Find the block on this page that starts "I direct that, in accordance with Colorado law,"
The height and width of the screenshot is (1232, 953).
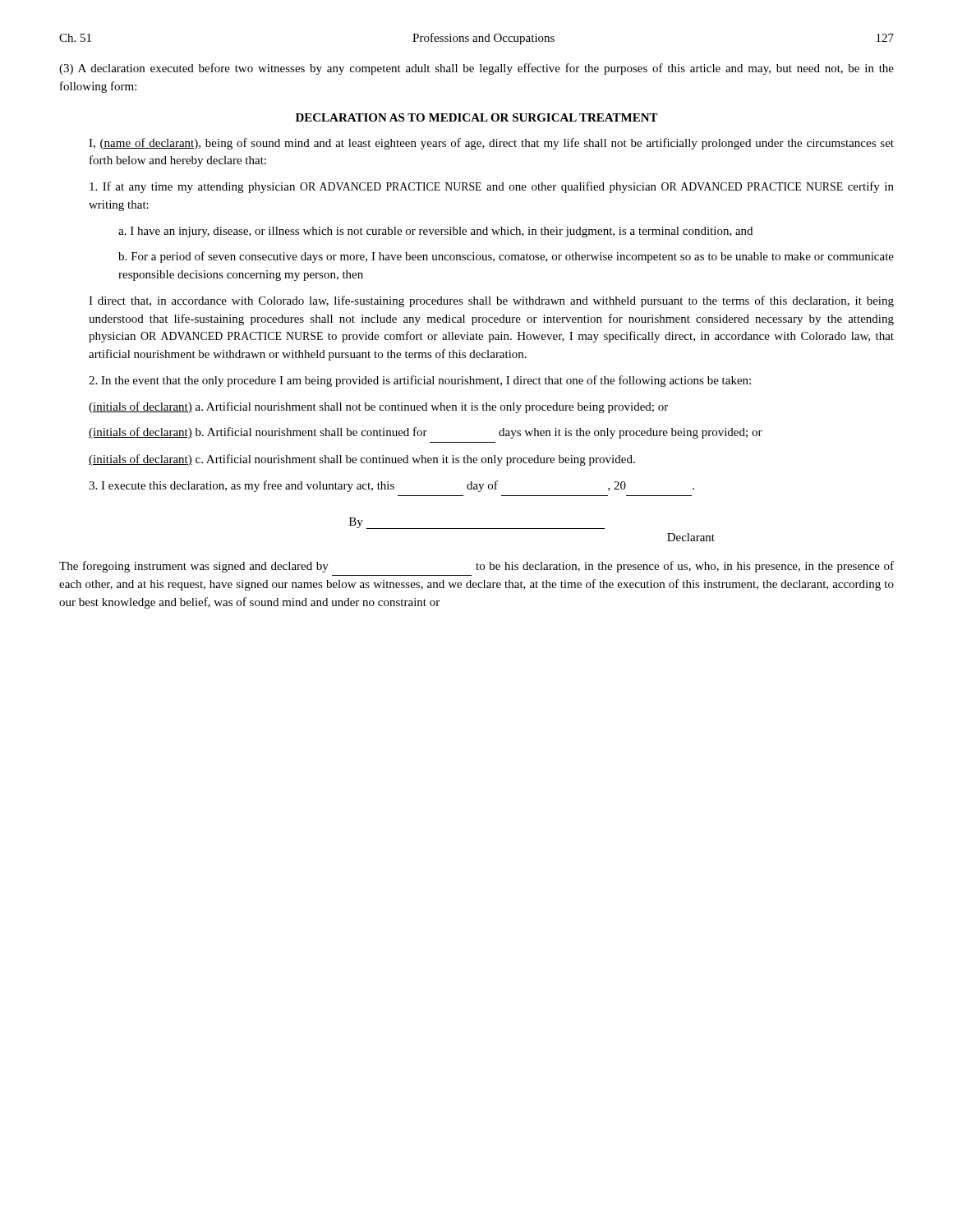(491, 328)
